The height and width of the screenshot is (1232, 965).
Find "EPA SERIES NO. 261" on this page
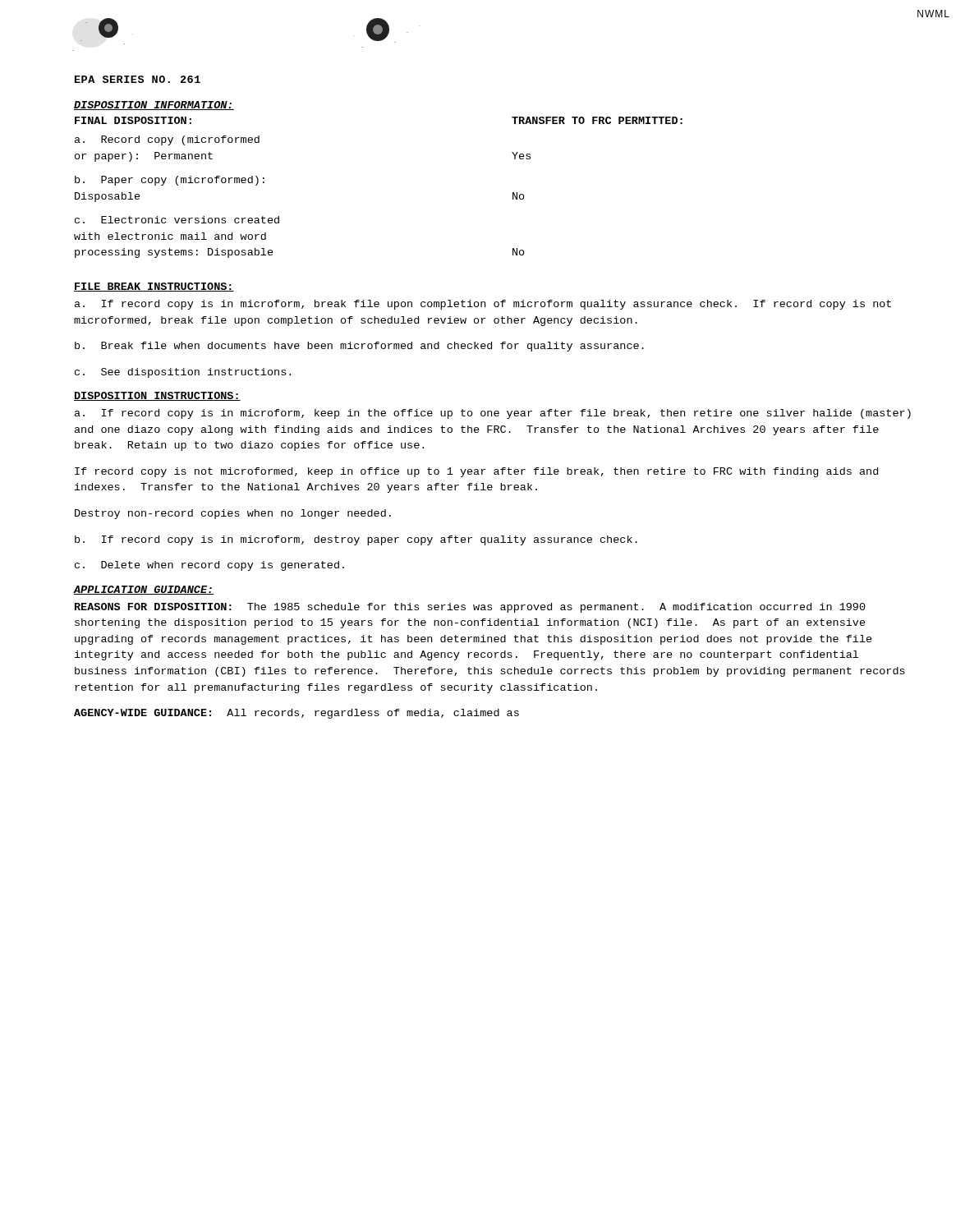coord(138,80)
